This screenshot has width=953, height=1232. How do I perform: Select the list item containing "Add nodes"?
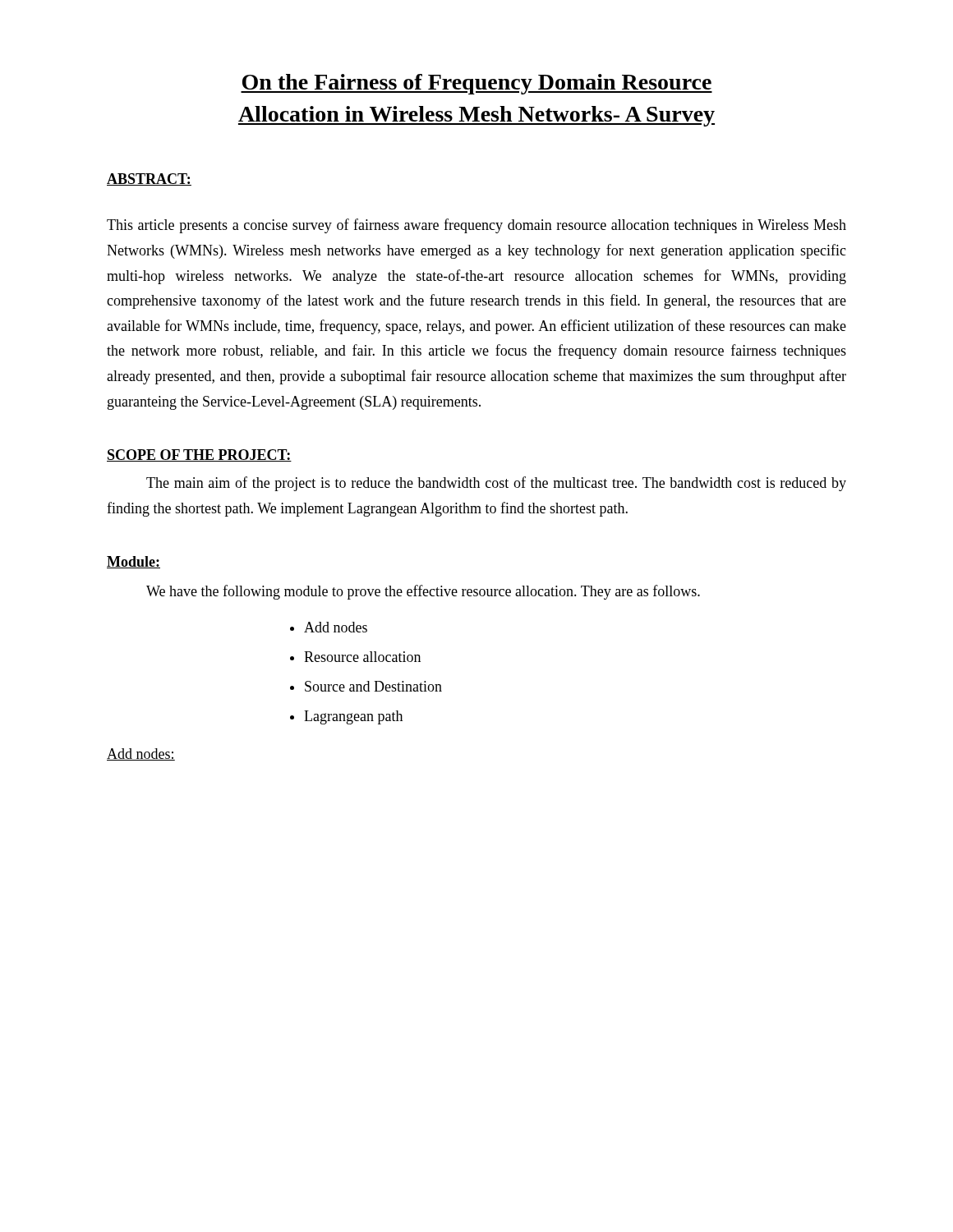pyautogui.click(x=336, y=627)
